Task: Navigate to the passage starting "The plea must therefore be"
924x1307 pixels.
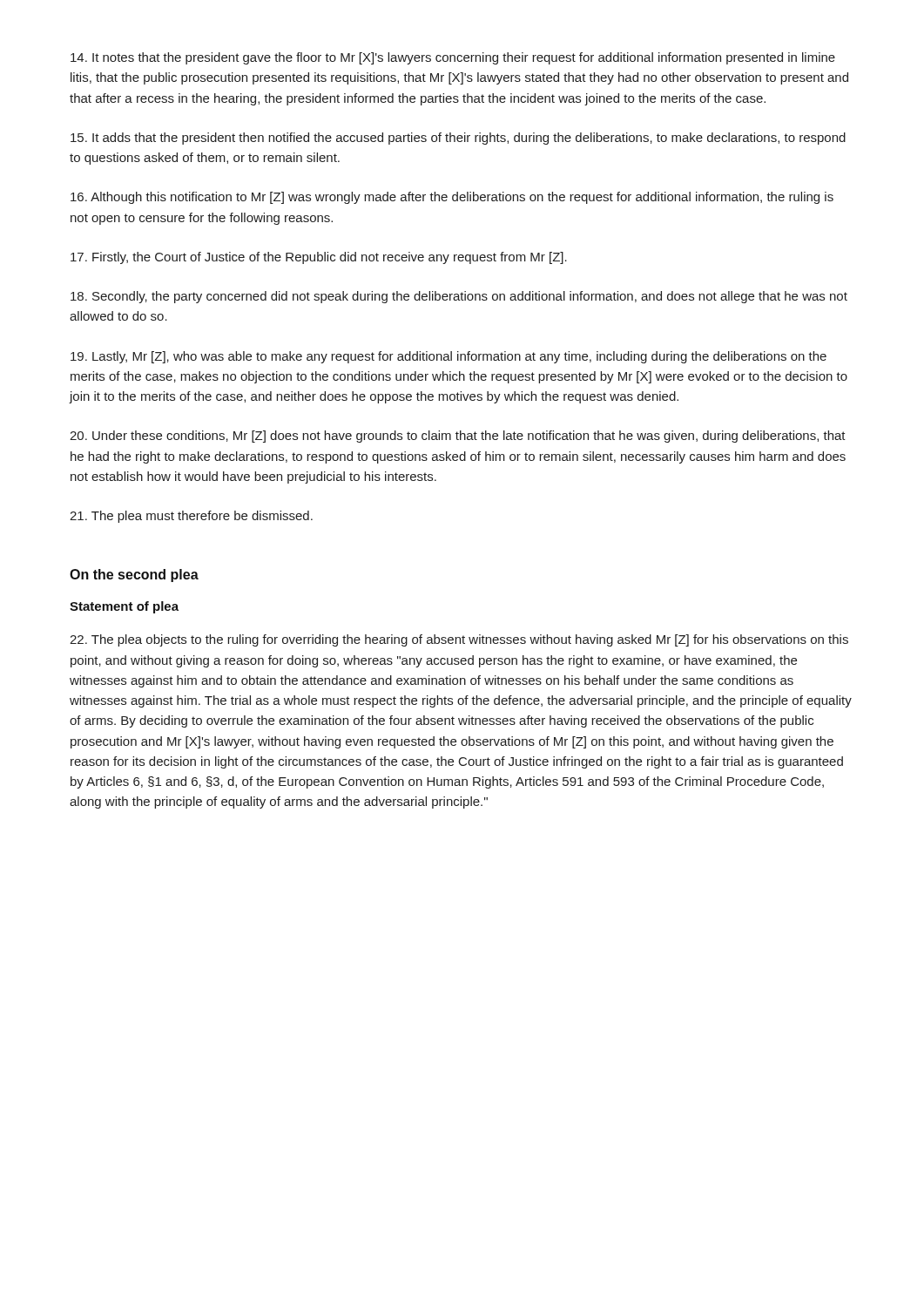Action: [192, 515]
